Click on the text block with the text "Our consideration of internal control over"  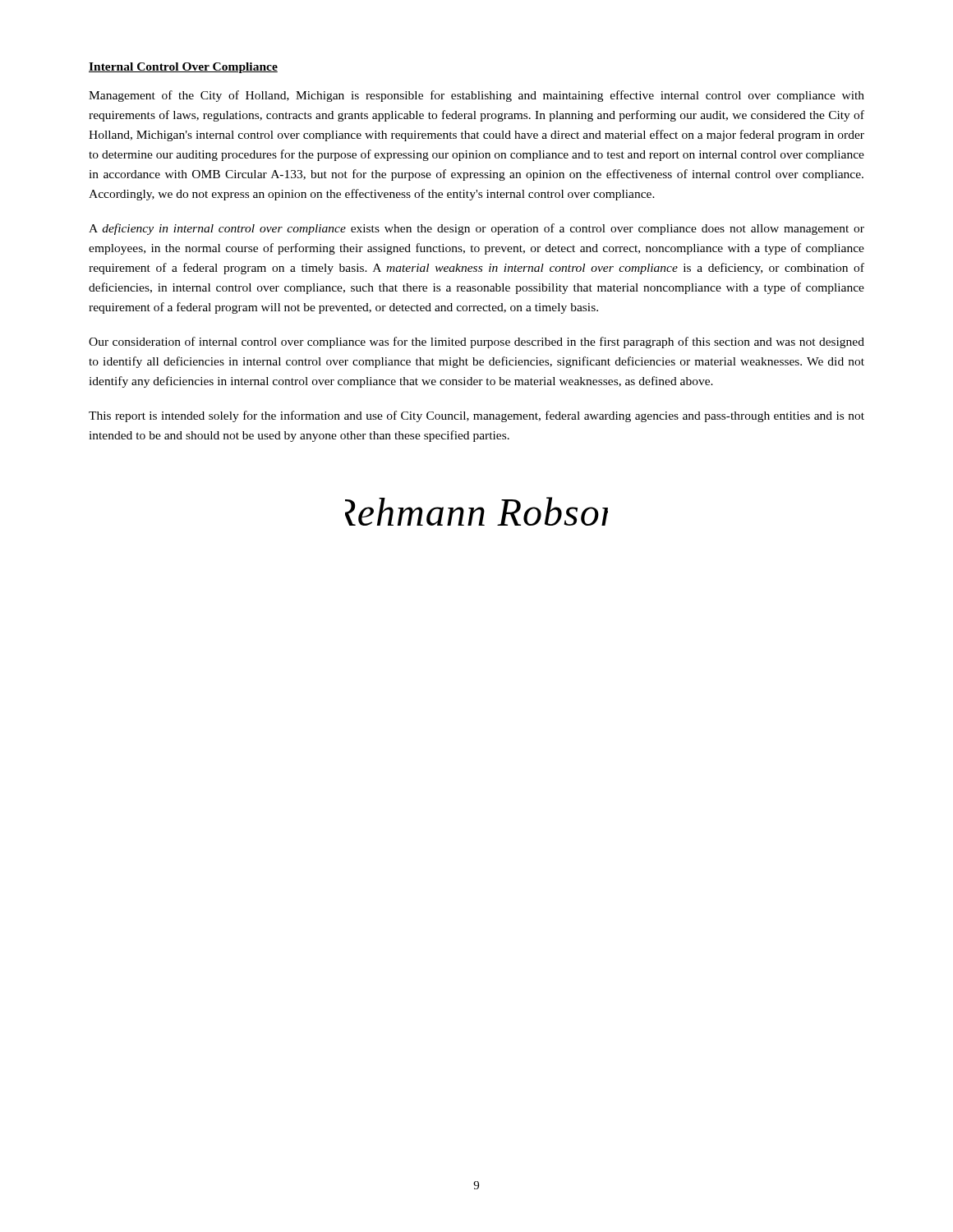coord(476,361)
